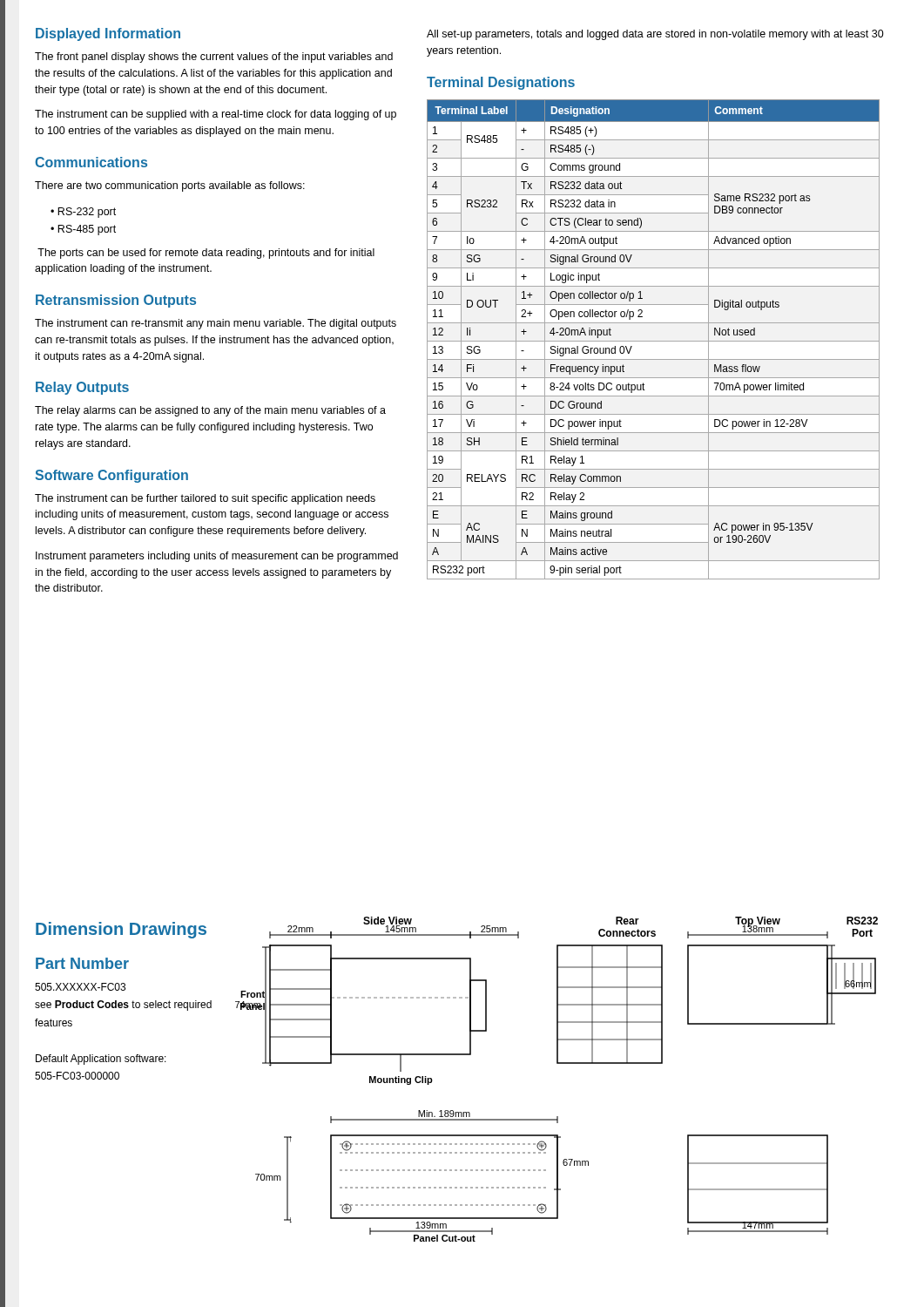924x1307 pixels.
Task: Point to the block starting "Retransmission Outputs"
Action: (x=116, y=300)
